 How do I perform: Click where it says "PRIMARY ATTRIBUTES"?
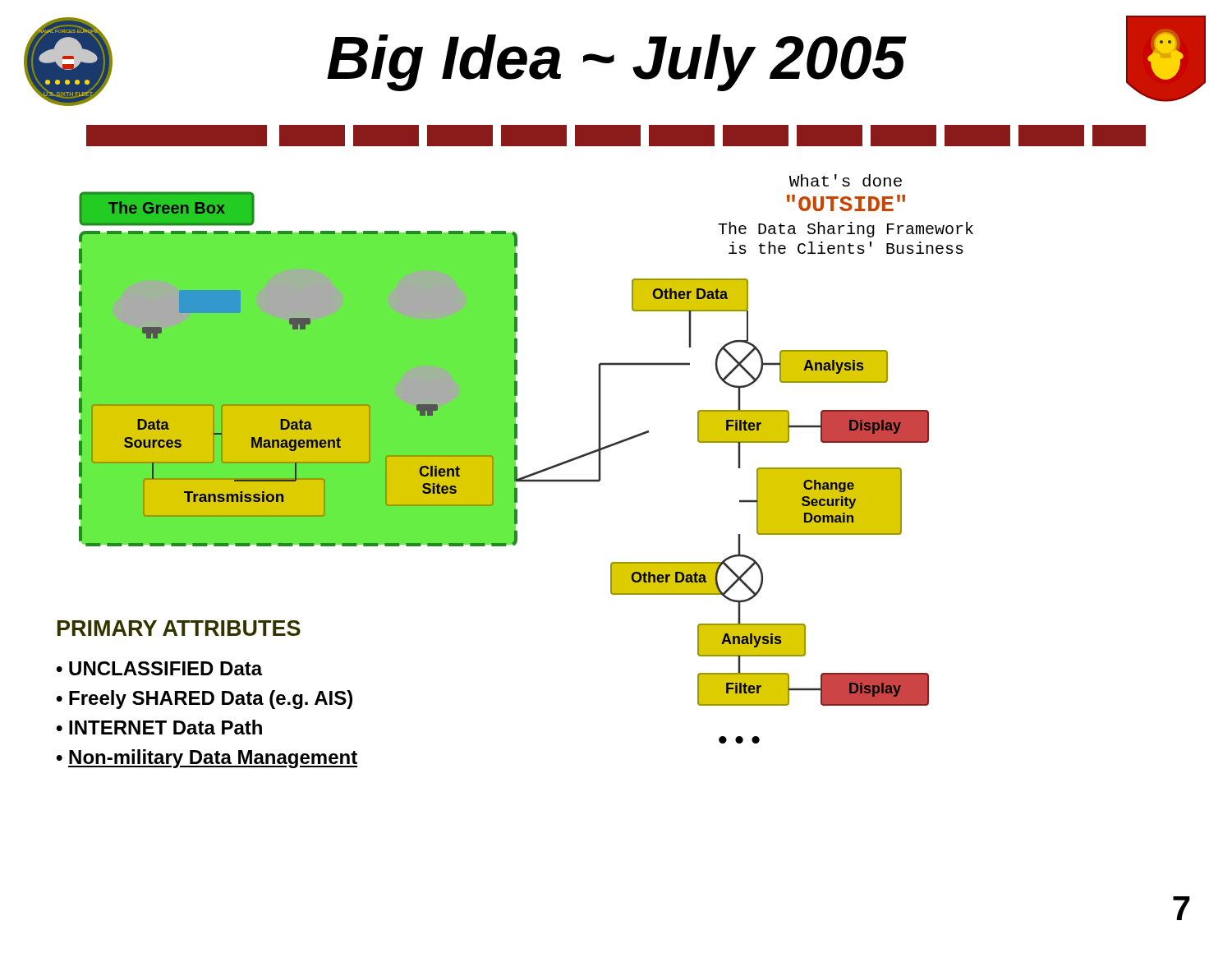pyautogui.click(x=178, y=629)
